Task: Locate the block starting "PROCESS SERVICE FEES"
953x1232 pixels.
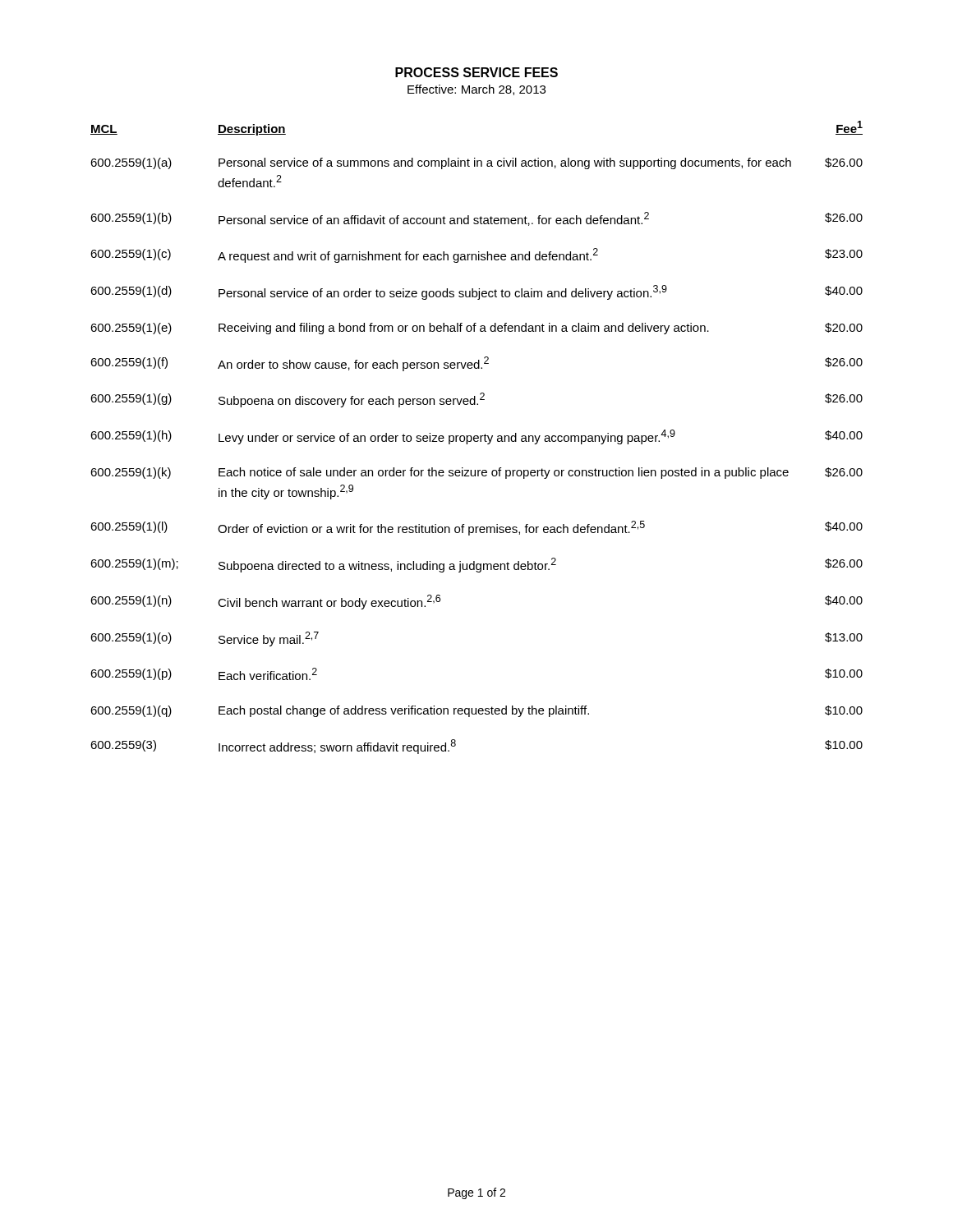Action: tap(476, 73)
